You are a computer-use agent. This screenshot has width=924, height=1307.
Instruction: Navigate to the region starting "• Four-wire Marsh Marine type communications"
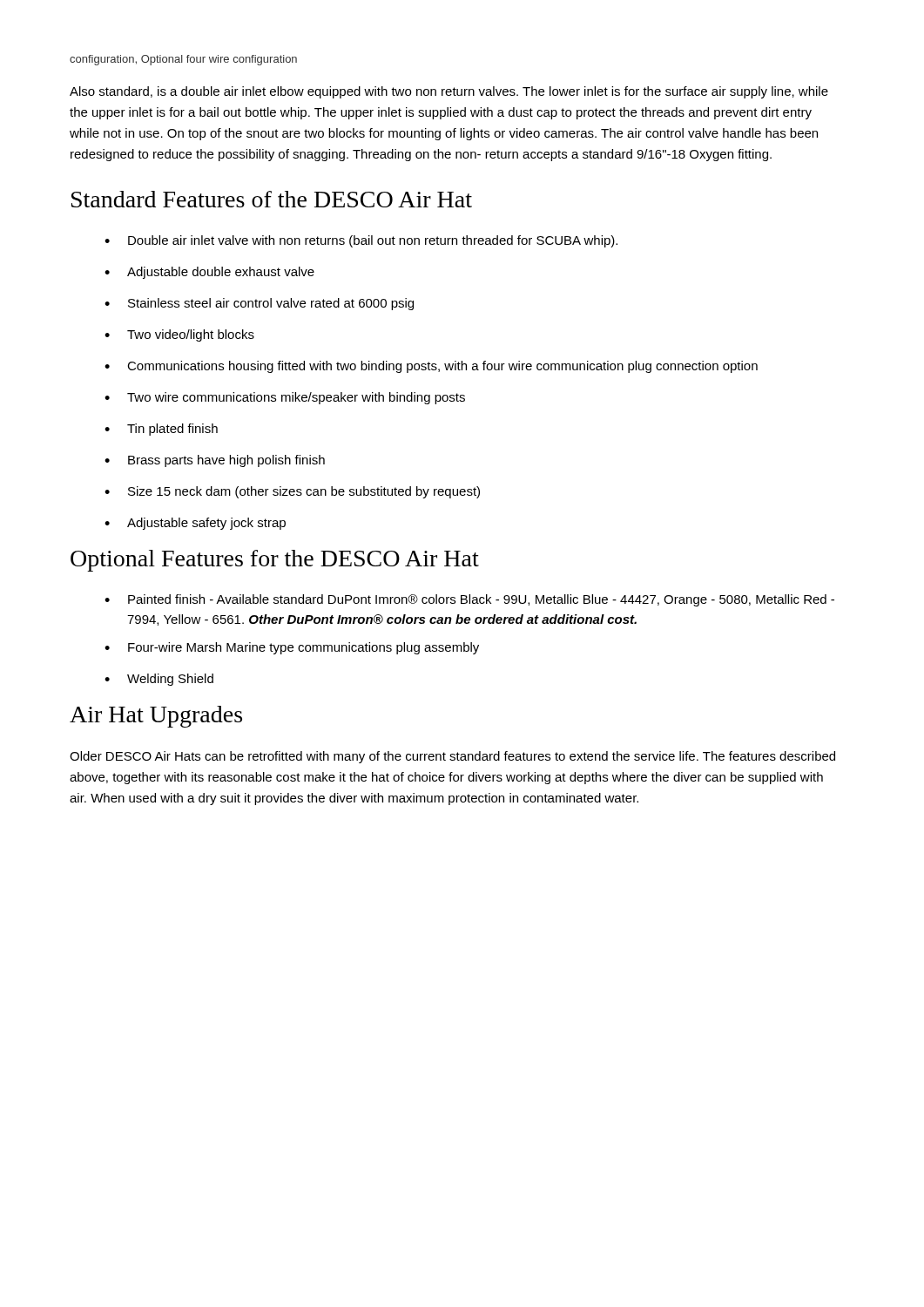292,649
